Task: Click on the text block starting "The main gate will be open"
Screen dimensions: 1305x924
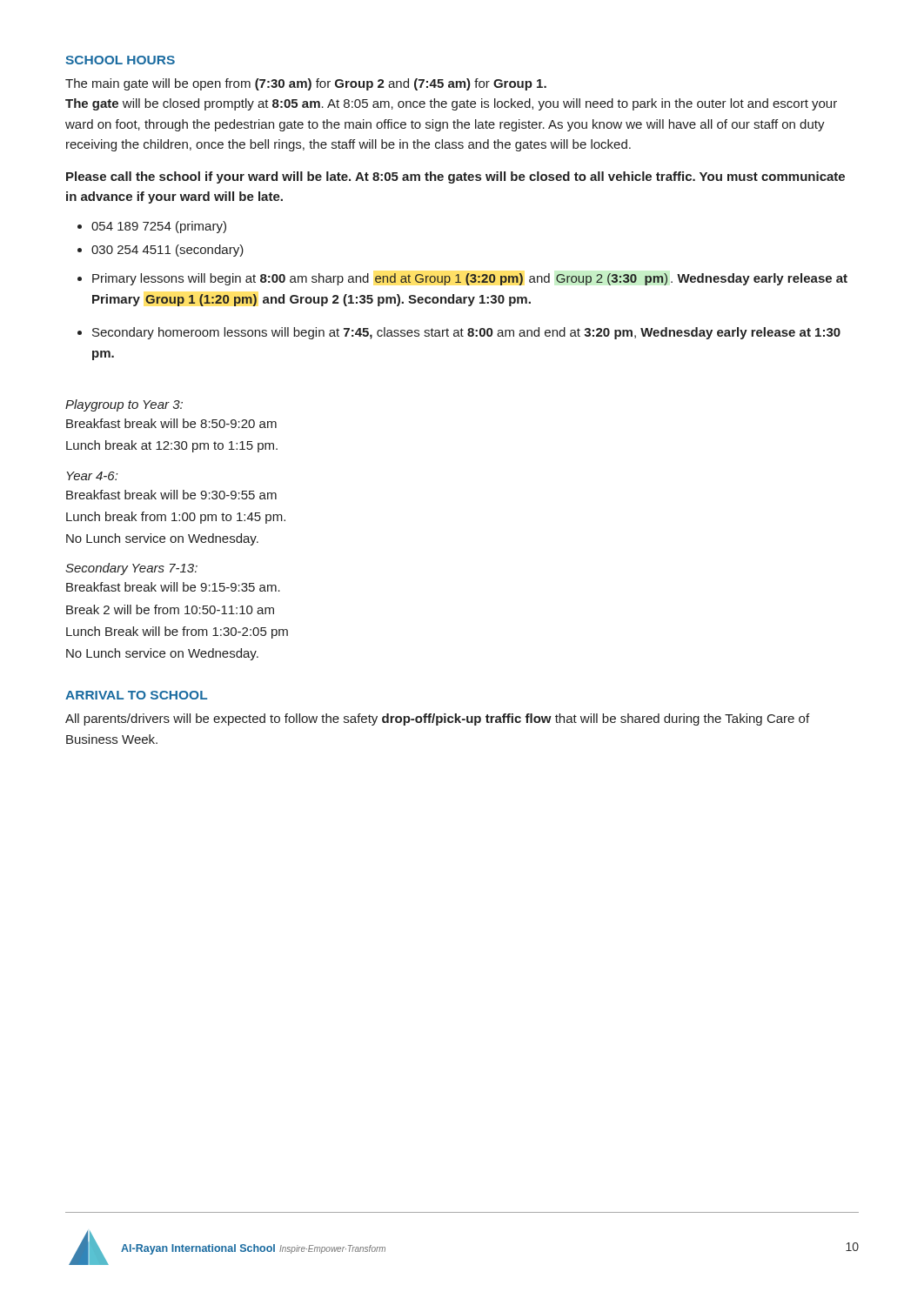Action: click(451, 113)
